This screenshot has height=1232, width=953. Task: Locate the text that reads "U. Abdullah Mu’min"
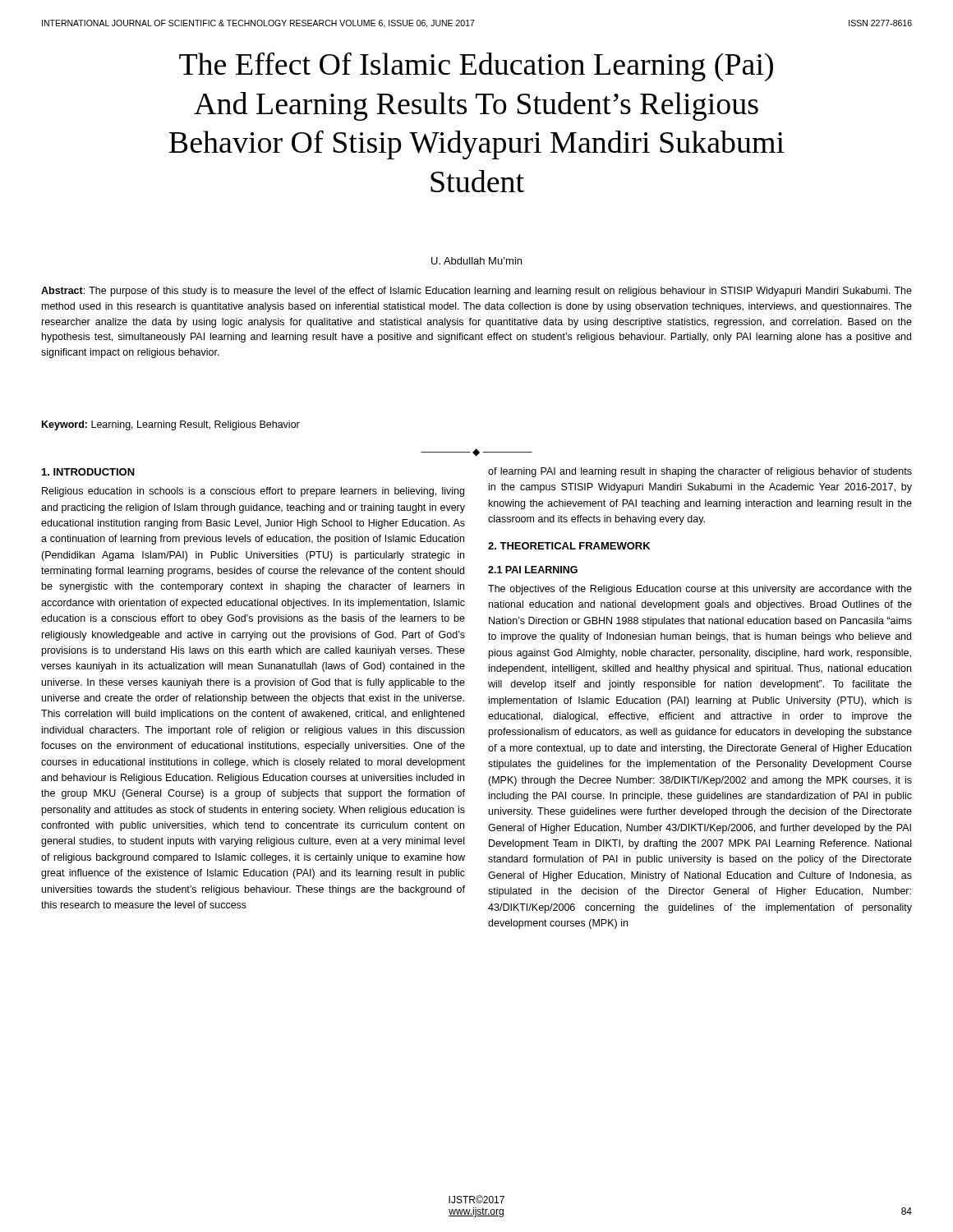(x=476, y=261)
